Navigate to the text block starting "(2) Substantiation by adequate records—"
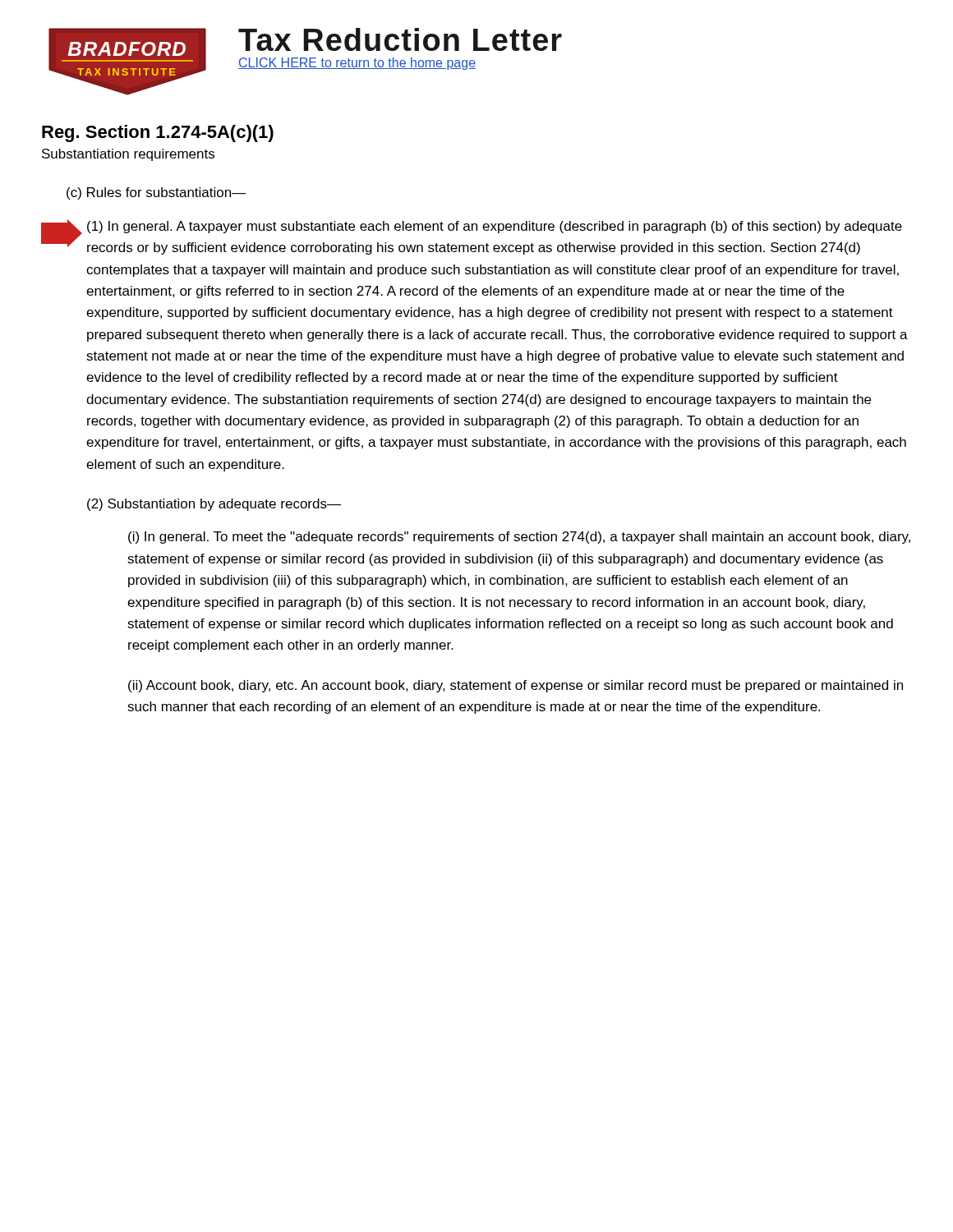The image size is (953, 1232). (214, 504)
